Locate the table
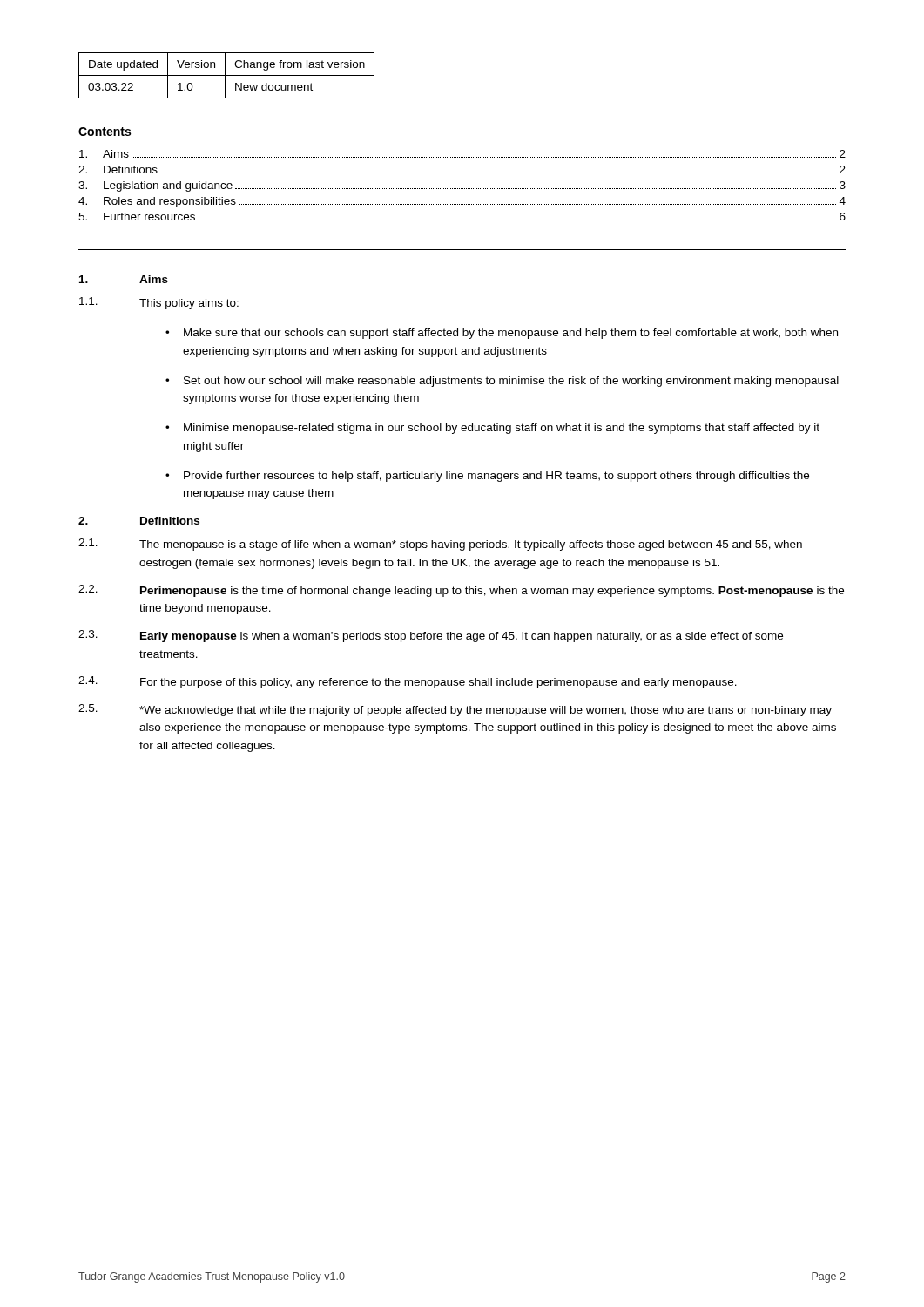 [462, 75]
